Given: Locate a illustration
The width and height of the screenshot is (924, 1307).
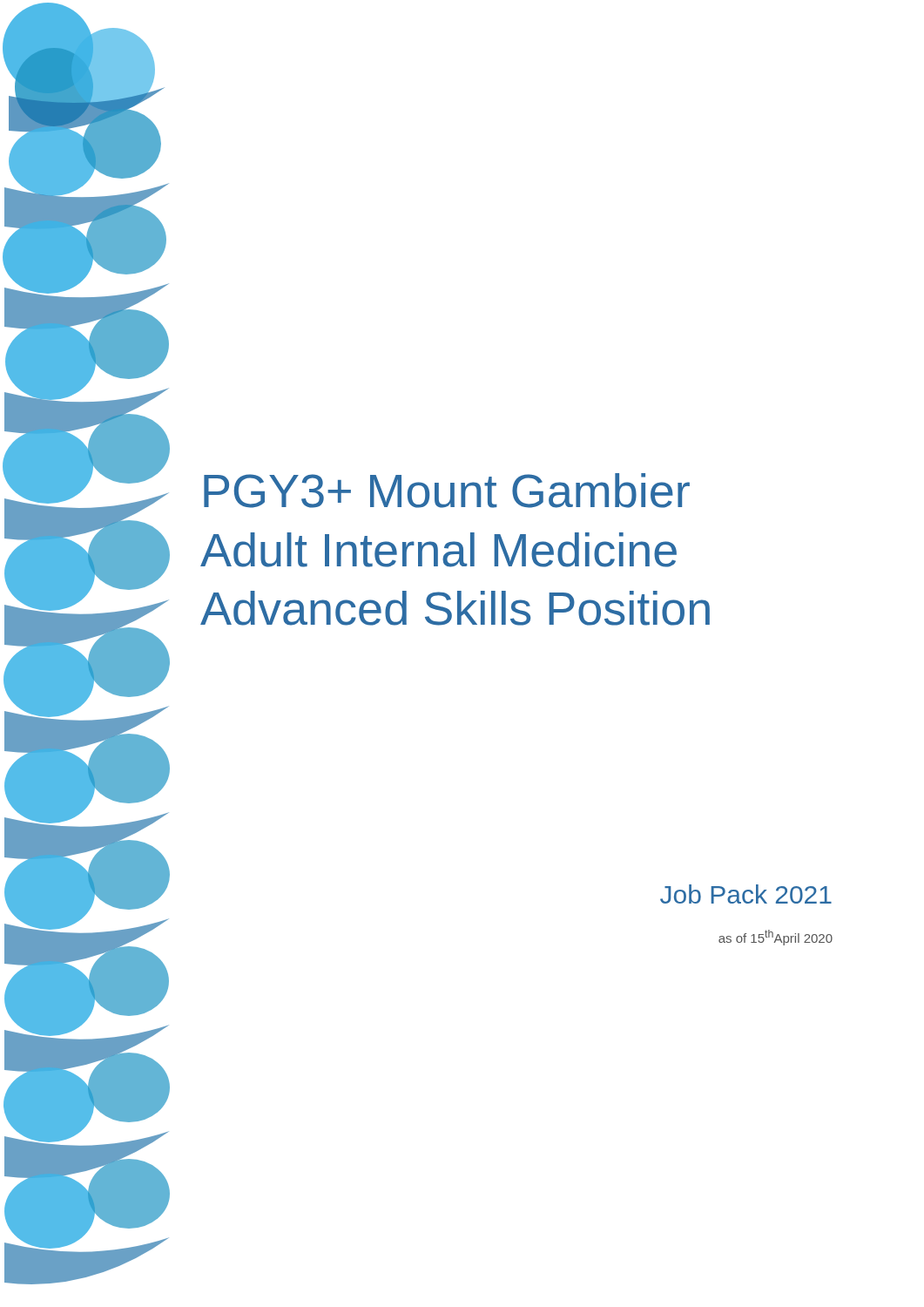Looking at the screenshot, I should [91, 654].
